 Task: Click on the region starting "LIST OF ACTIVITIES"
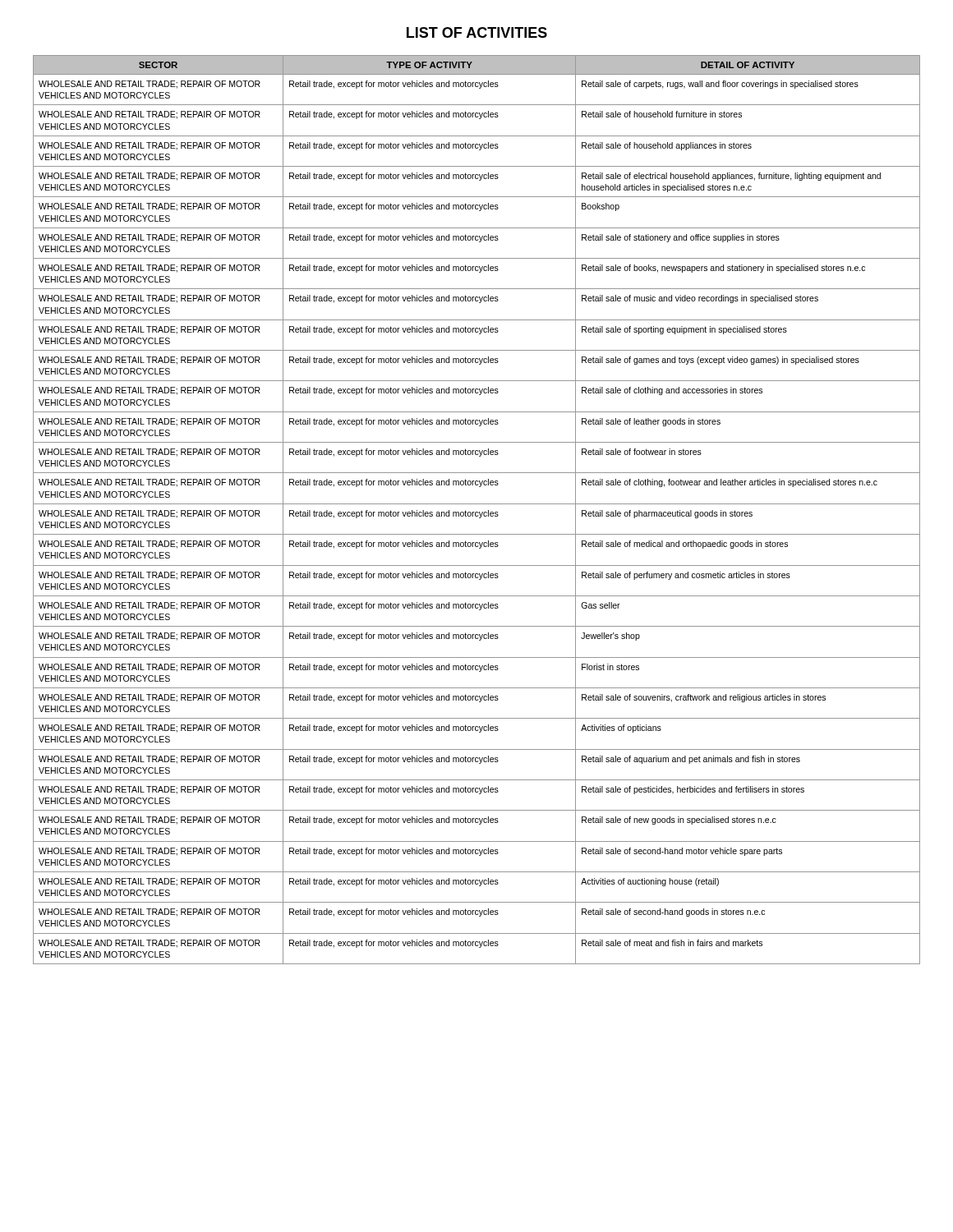click(x=476, y=33)
